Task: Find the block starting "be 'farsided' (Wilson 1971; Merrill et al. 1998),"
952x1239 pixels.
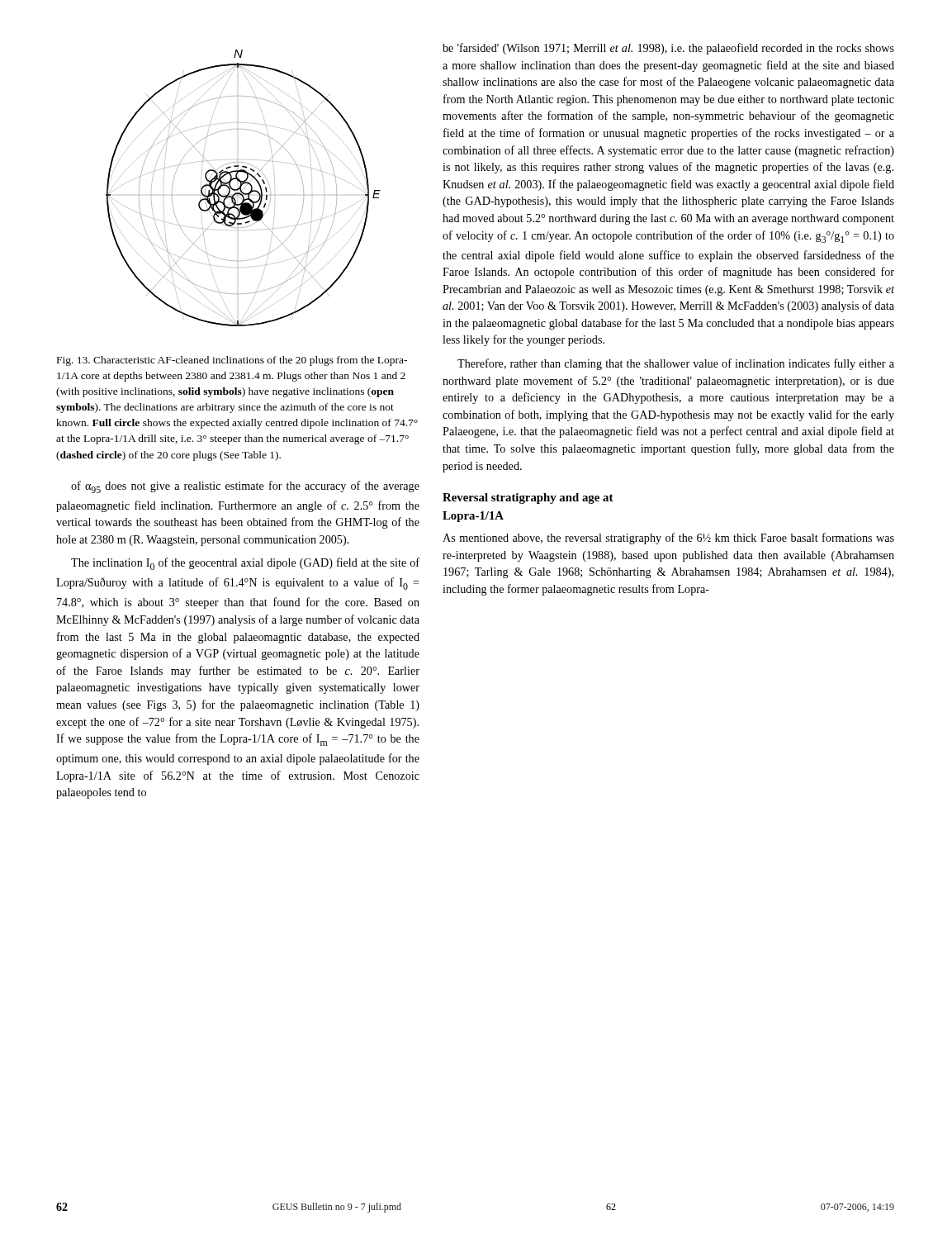Action: pyautogui.click(x=668, y=257)
